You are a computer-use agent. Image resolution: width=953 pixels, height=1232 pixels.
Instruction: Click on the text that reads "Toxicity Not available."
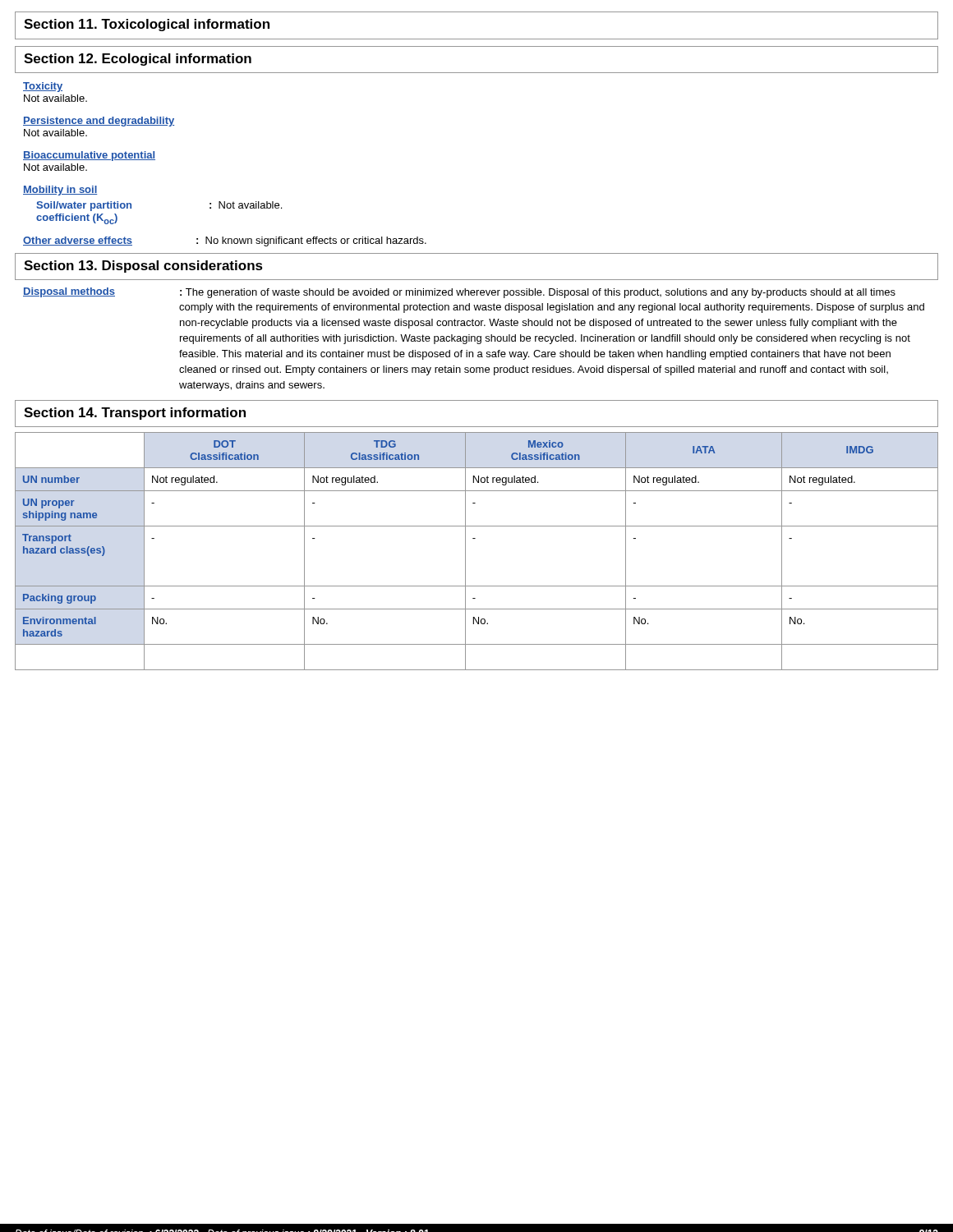(55, 92)
